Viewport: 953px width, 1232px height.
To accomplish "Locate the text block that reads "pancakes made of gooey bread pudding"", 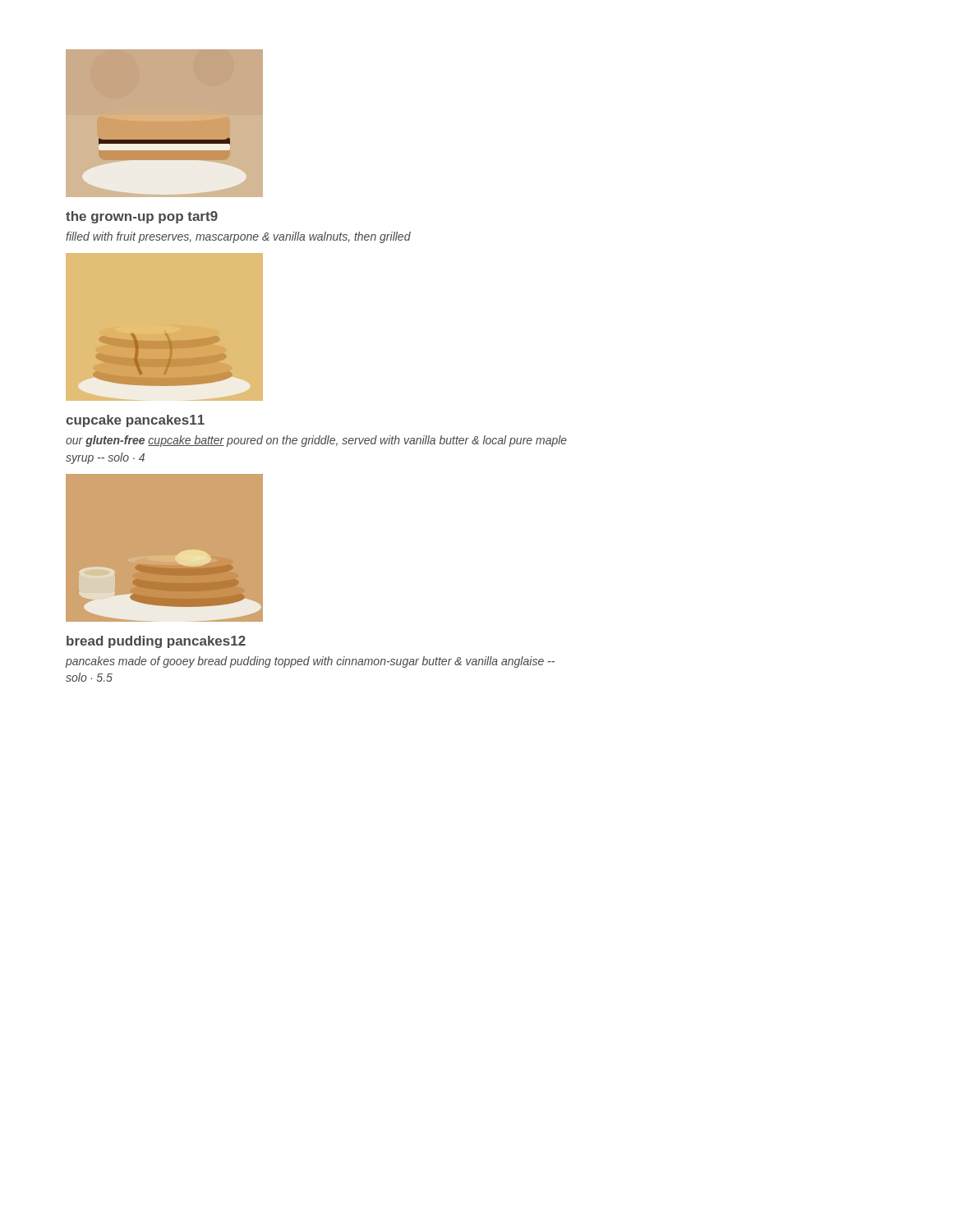I will pos(310,669).
